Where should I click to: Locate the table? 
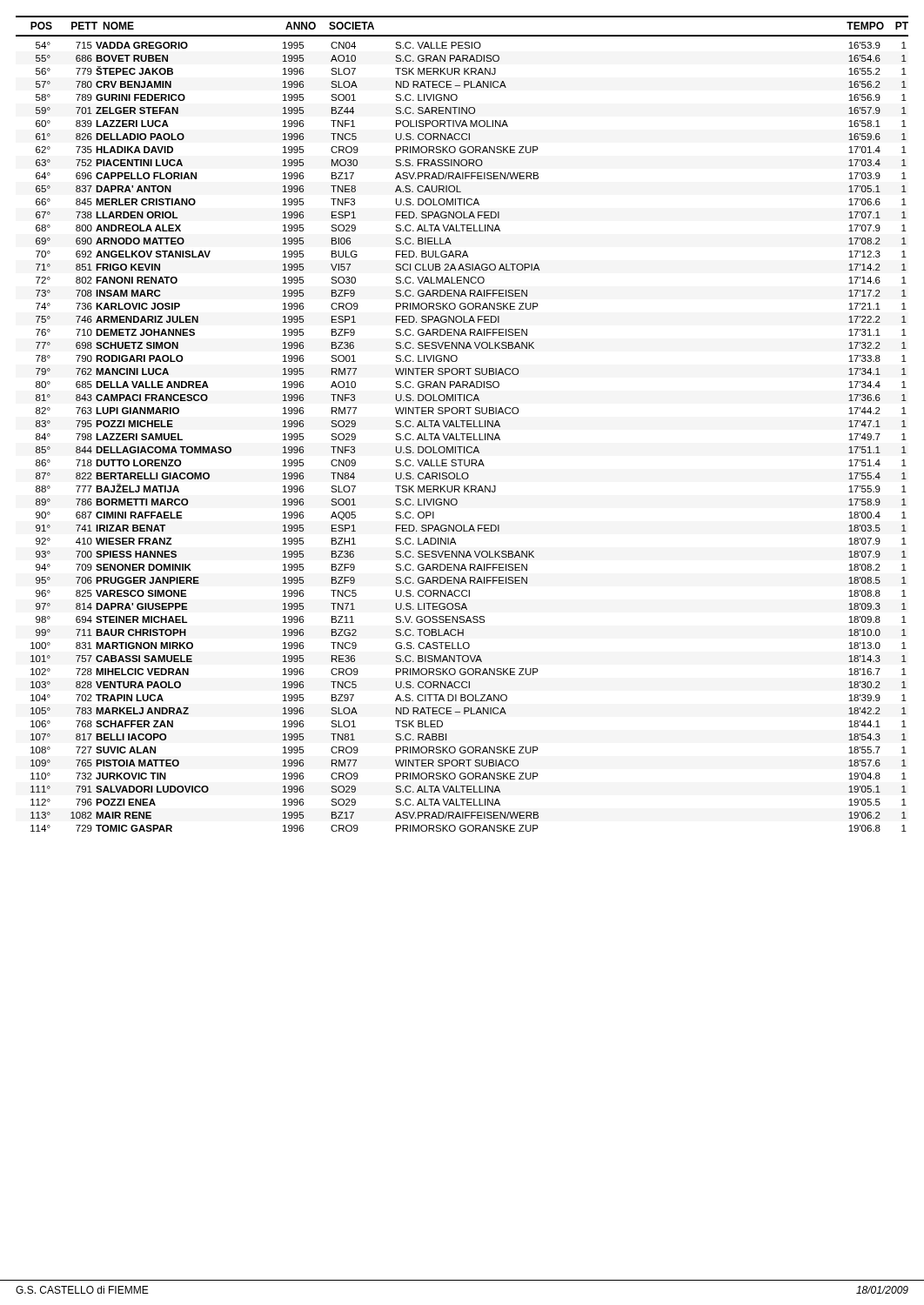click(462, 425)
